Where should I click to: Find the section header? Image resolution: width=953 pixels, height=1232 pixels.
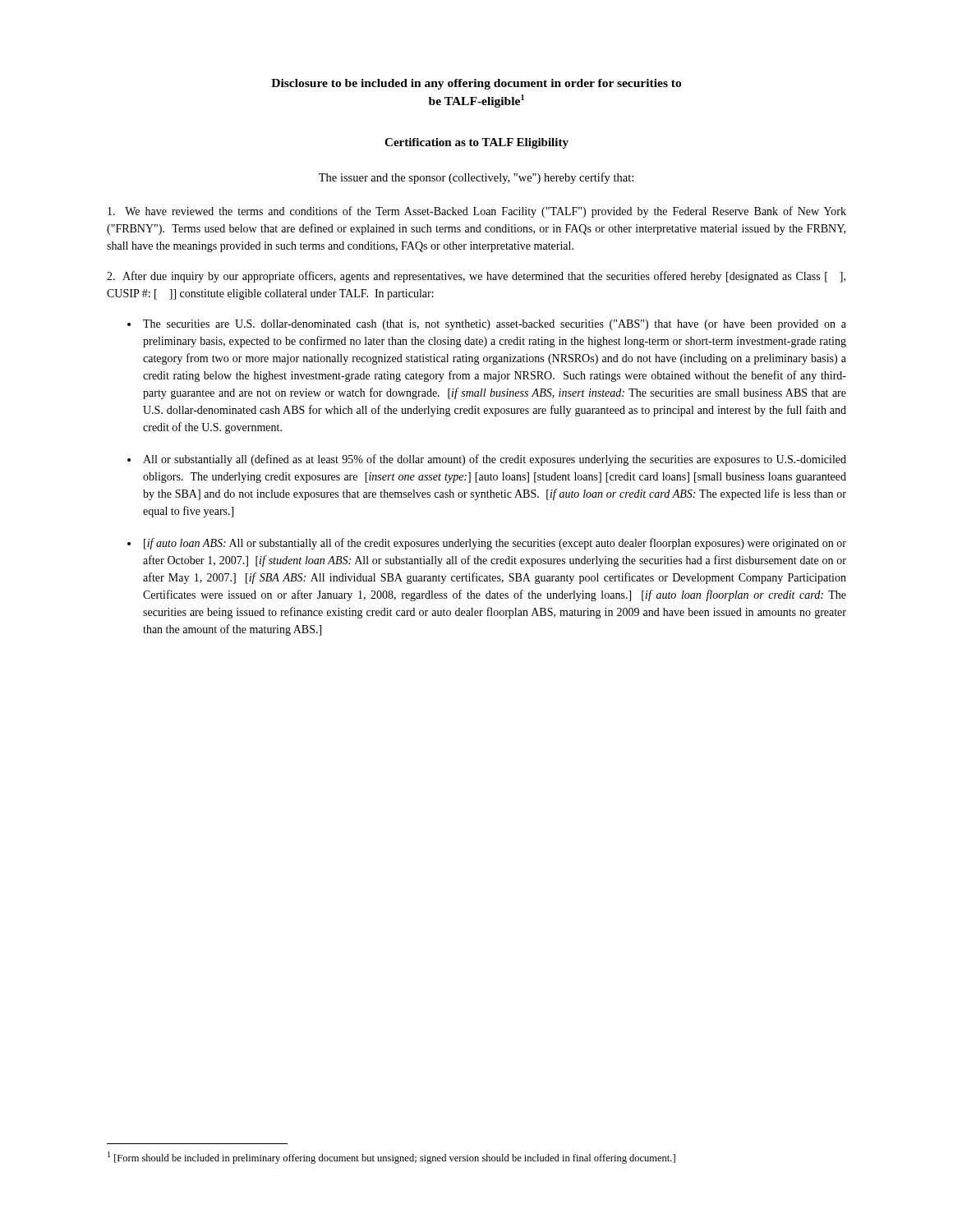[x=476, y=142]
